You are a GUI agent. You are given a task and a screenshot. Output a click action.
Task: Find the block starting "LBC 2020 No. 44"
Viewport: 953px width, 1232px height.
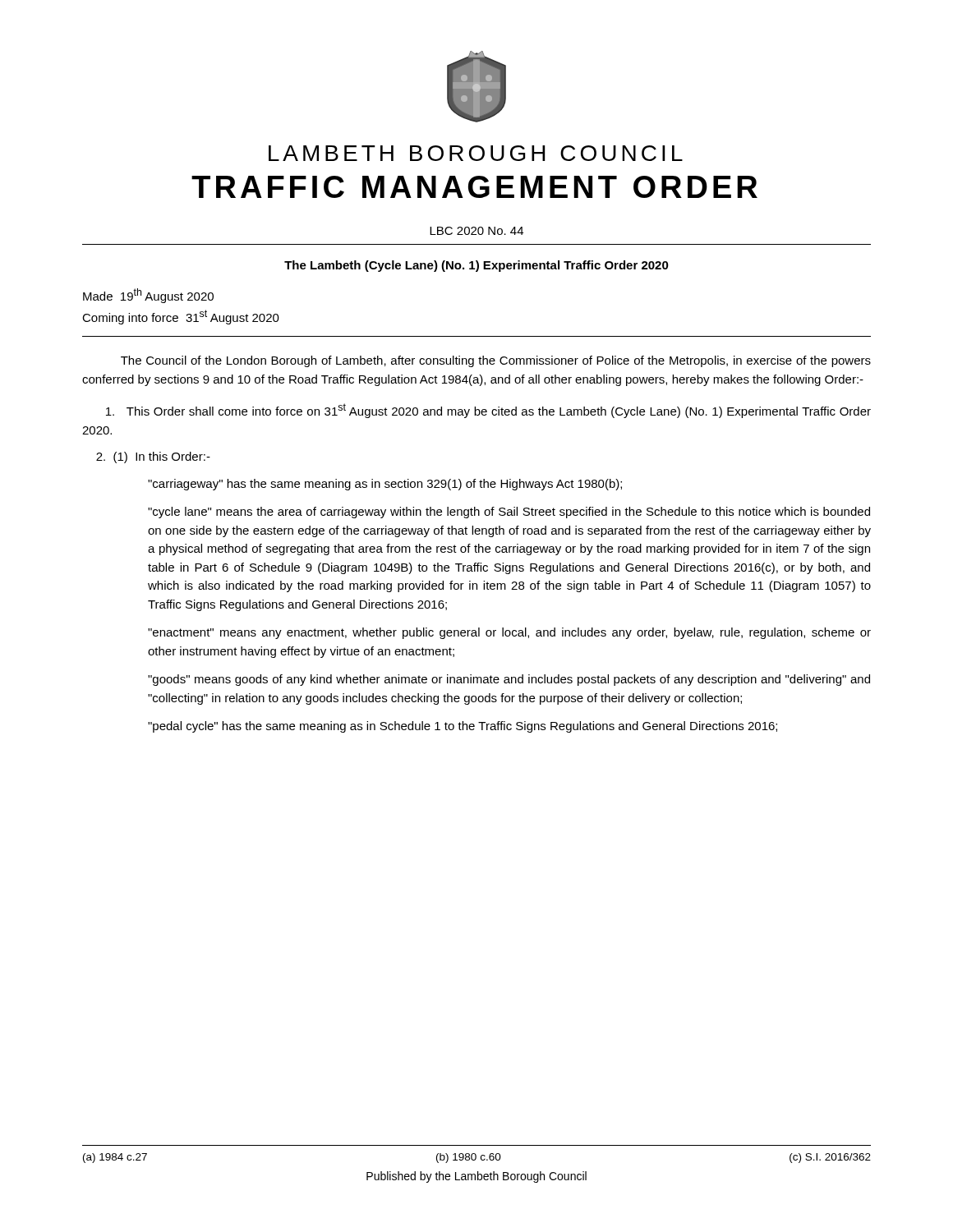(x=476, y=230)
